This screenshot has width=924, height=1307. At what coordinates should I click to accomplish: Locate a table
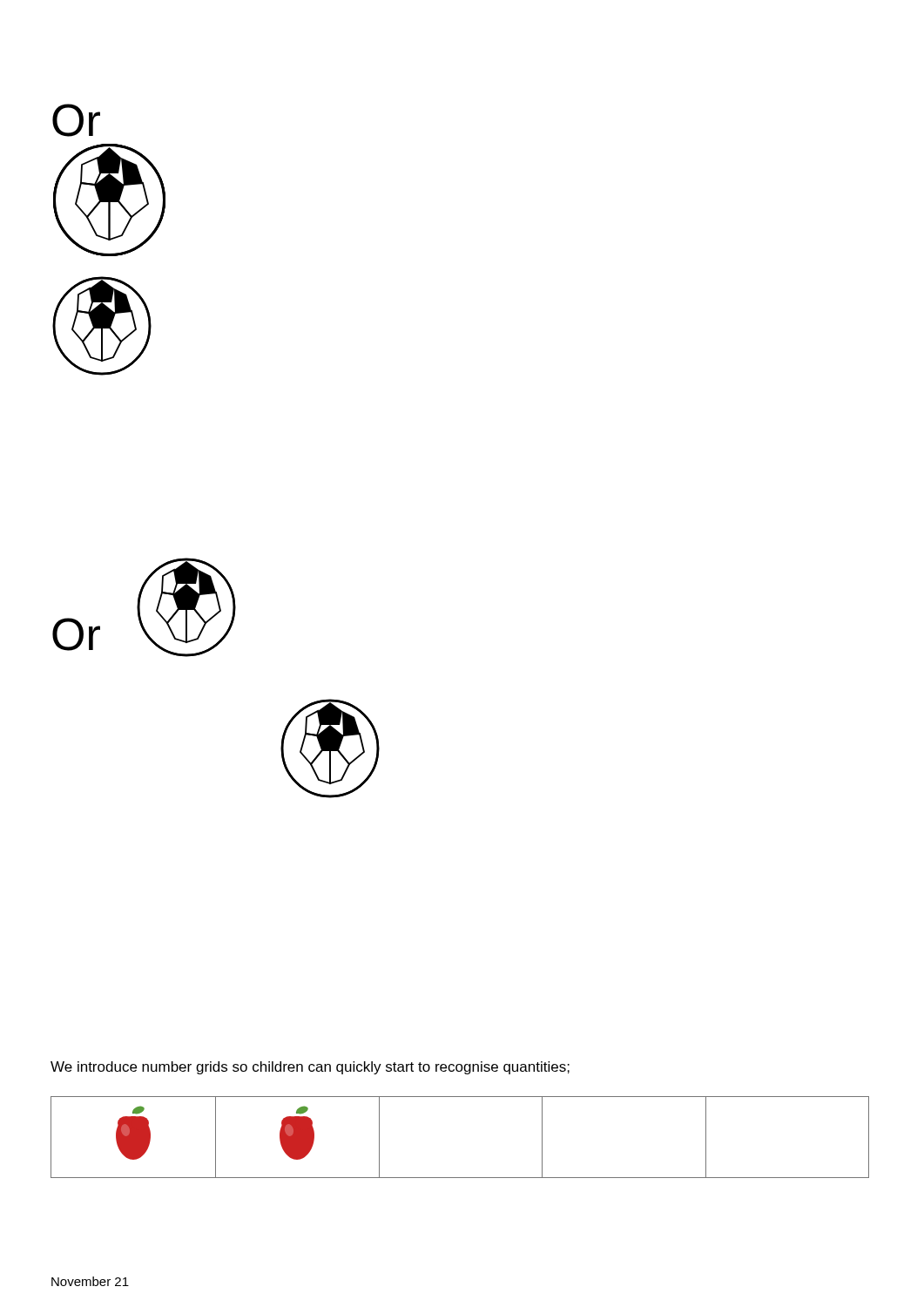tap(462, 1137)
